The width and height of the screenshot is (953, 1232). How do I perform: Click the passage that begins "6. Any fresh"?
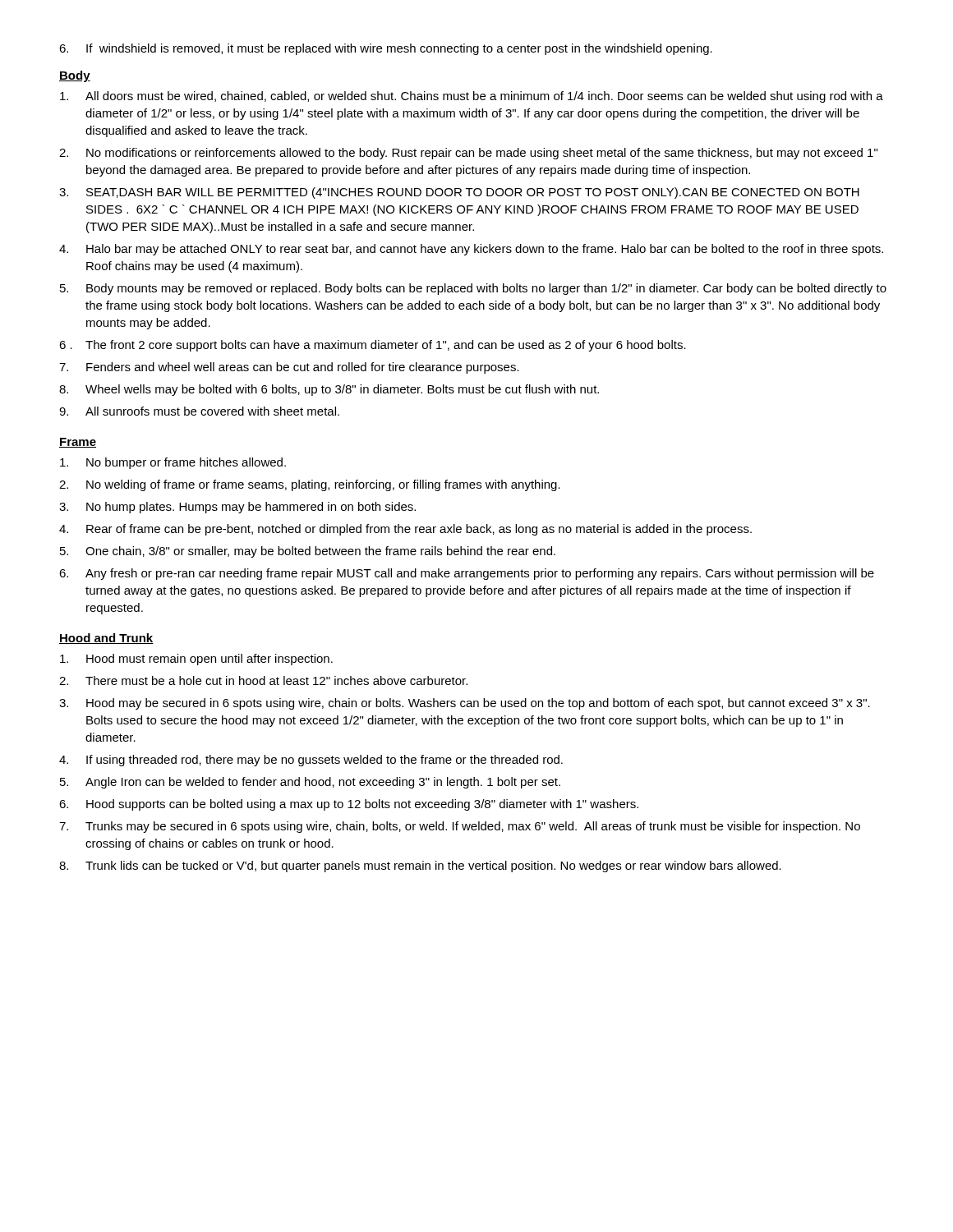476,590
